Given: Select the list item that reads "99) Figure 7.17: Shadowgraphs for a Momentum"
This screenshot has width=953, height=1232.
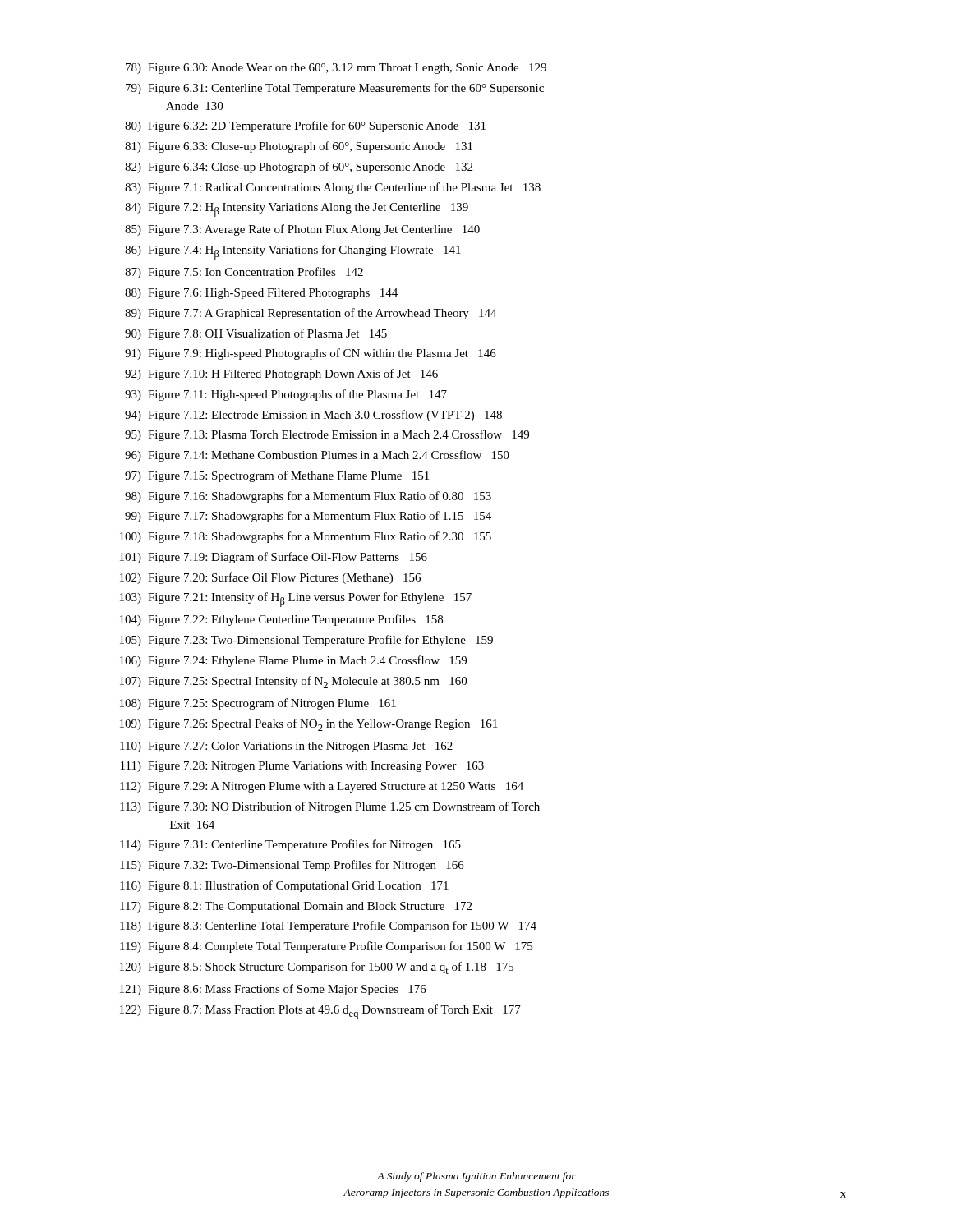Looking at the screenshot, I should pyautogui.click(x=476, y=517).
